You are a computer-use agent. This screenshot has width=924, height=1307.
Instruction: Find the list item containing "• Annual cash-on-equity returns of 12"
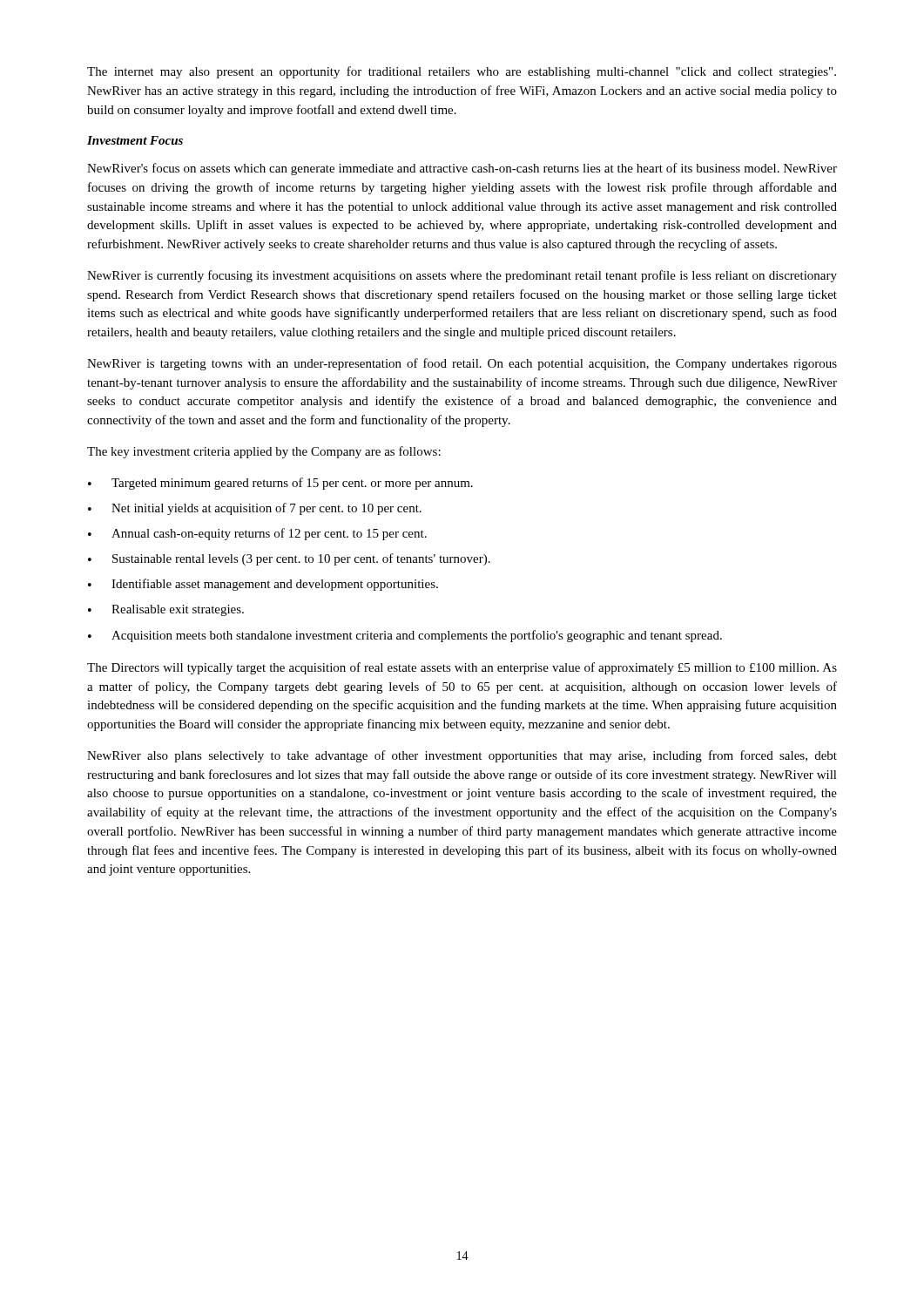tap(257, 534)
